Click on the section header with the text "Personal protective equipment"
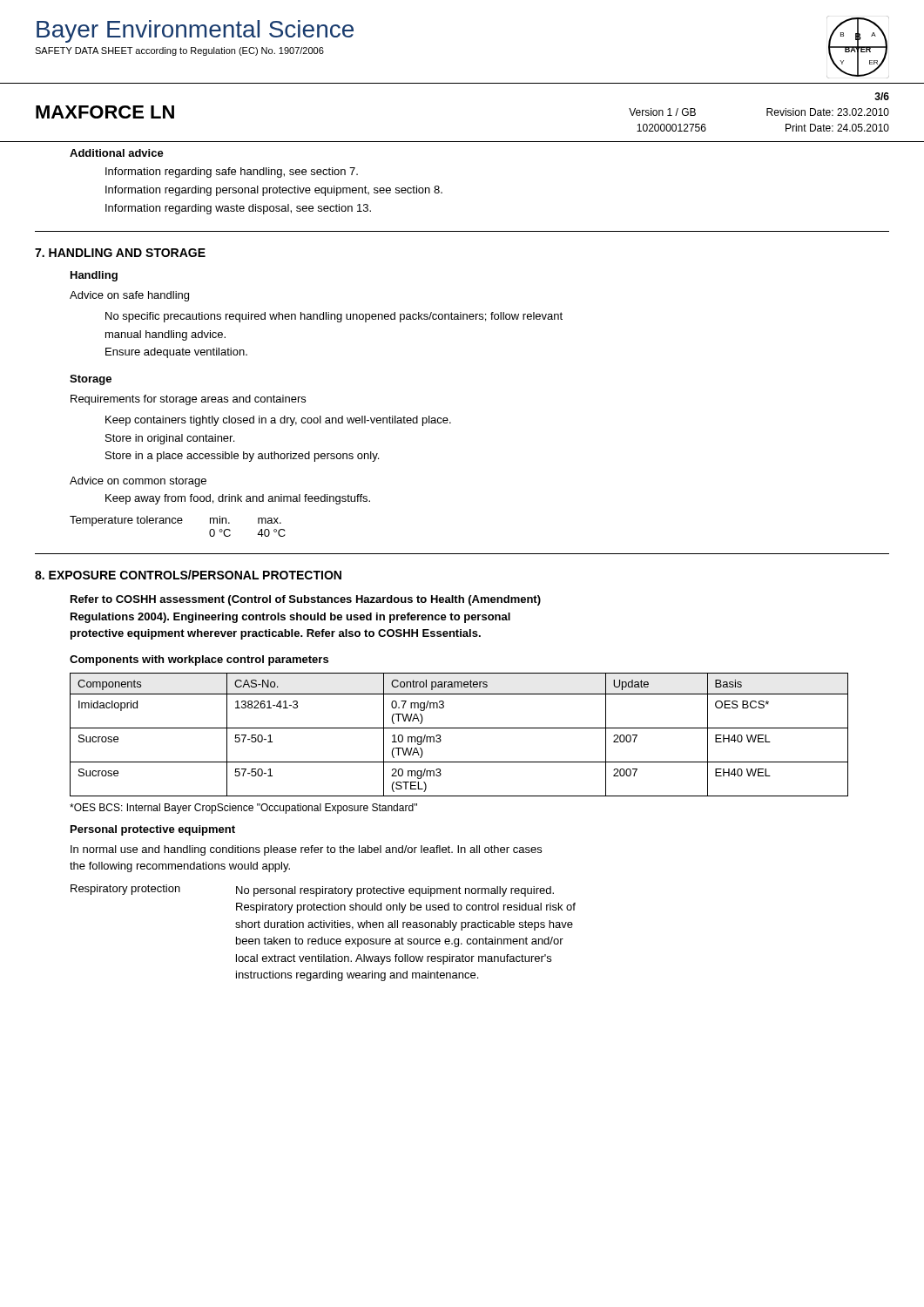 (x=152, y=829)
